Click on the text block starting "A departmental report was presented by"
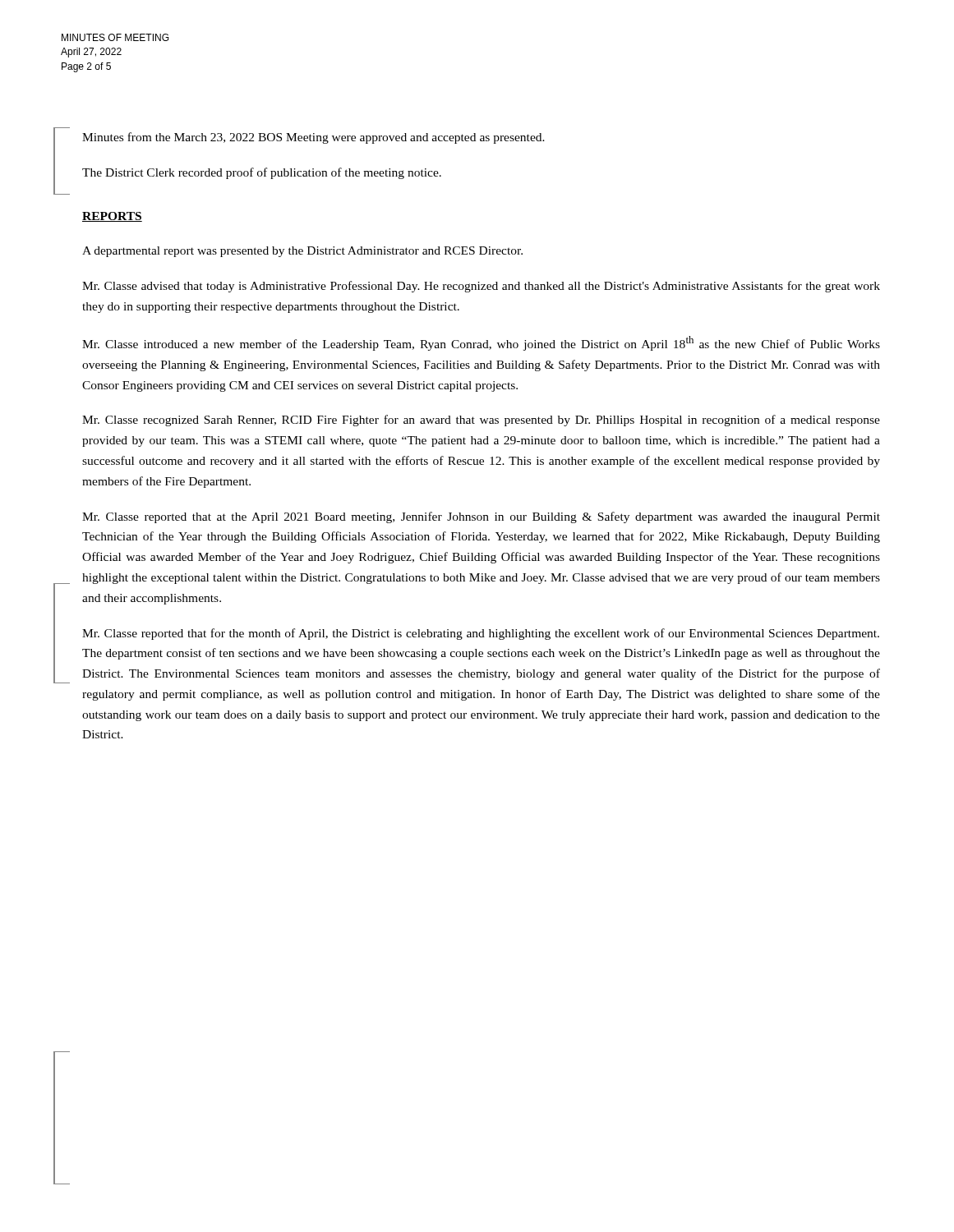Viewport: 954px width, 1232px height. [x=303, y=250]
